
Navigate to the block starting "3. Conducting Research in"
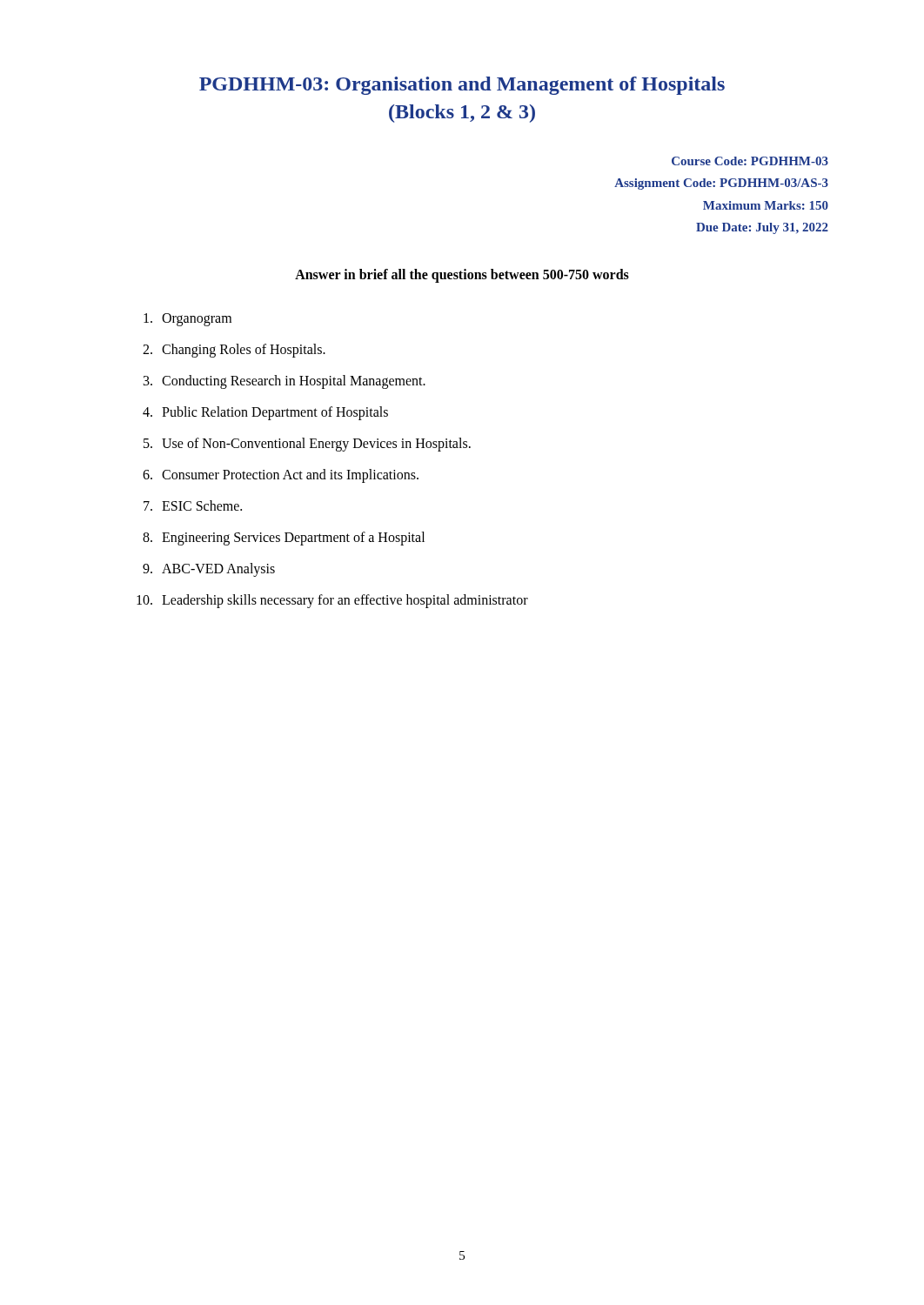[x=274, y=381]
